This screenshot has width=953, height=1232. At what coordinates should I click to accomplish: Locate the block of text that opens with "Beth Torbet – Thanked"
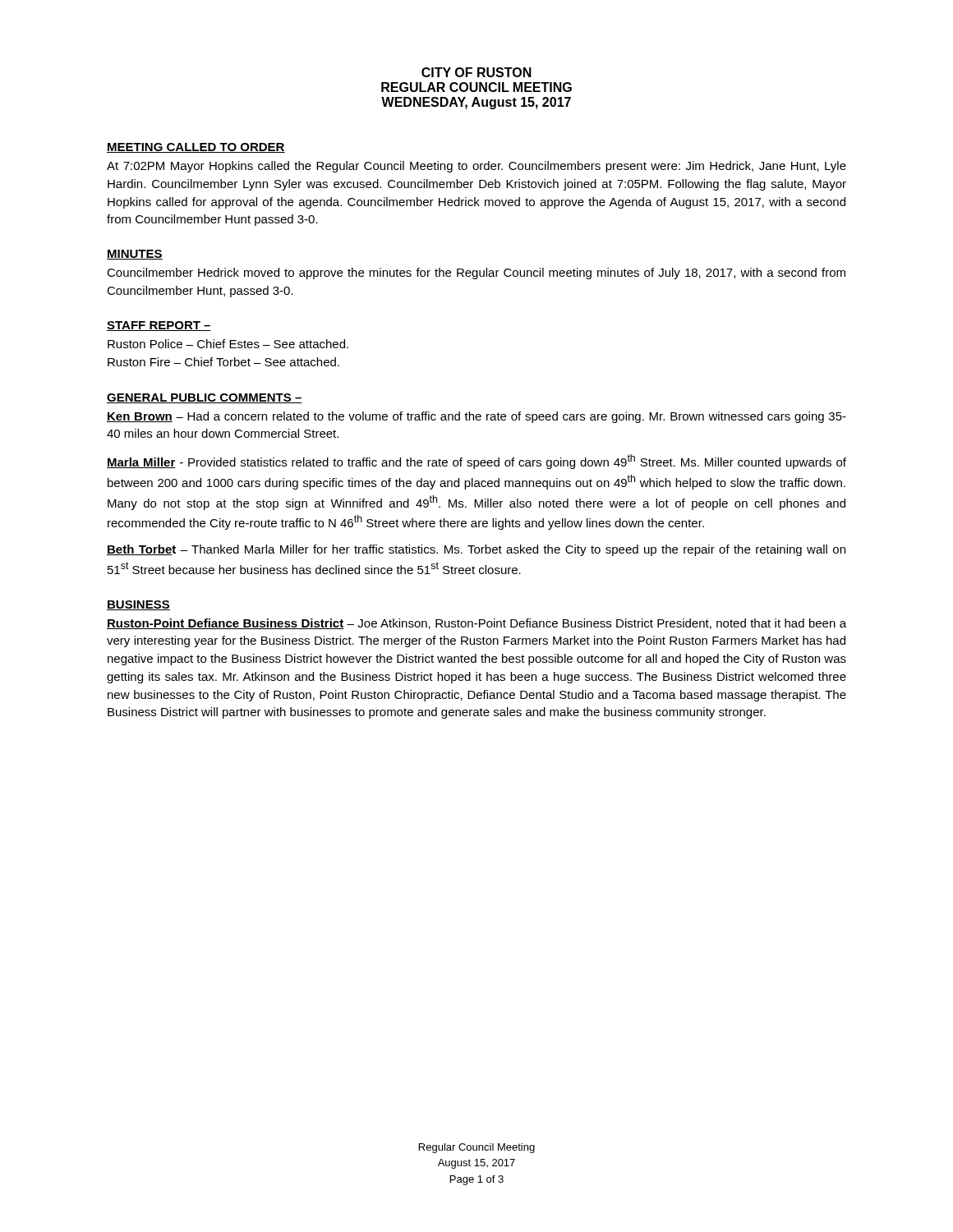click(476, 559)
